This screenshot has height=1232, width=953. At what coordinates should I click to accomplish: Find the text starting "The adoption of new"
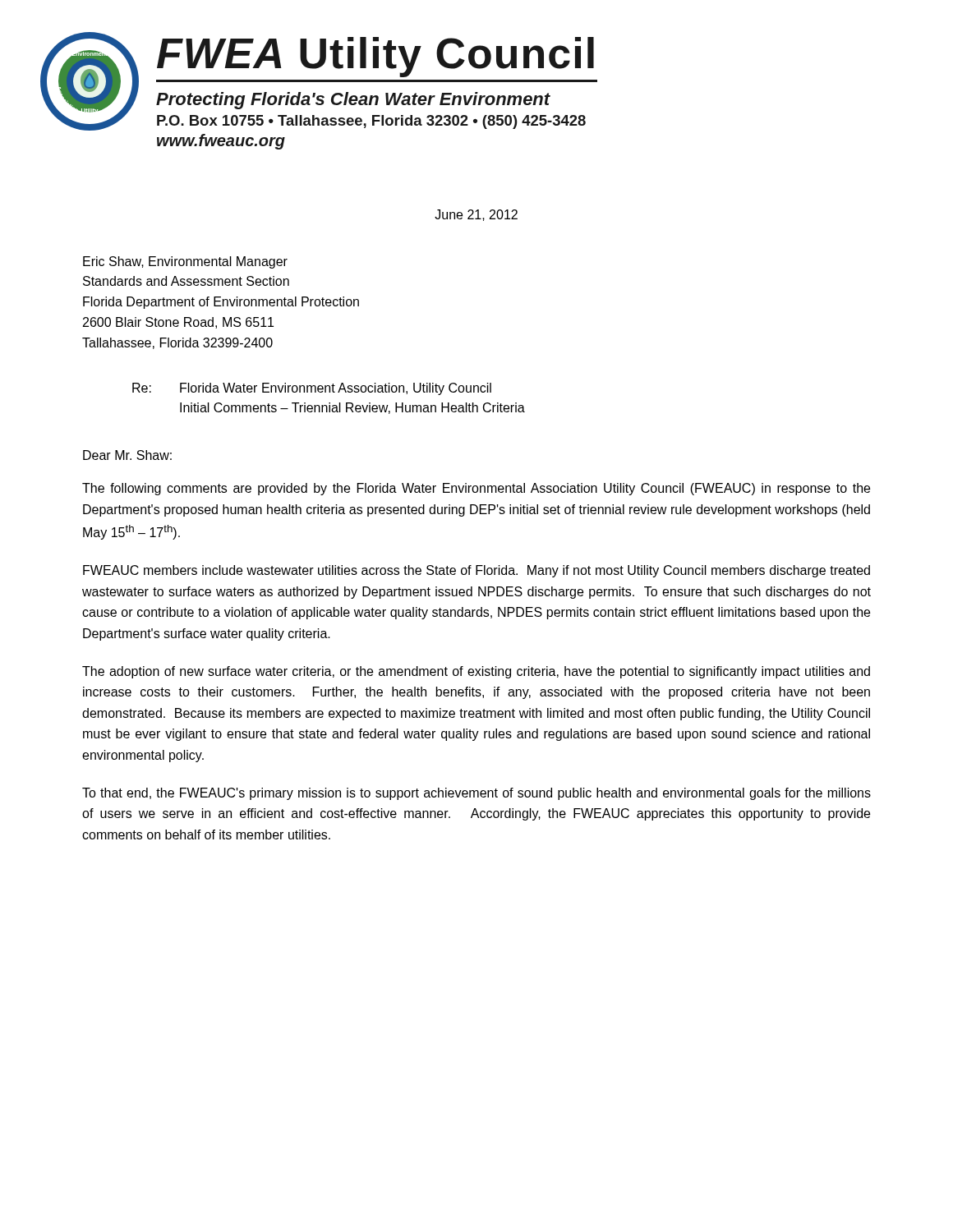(476, 713)
